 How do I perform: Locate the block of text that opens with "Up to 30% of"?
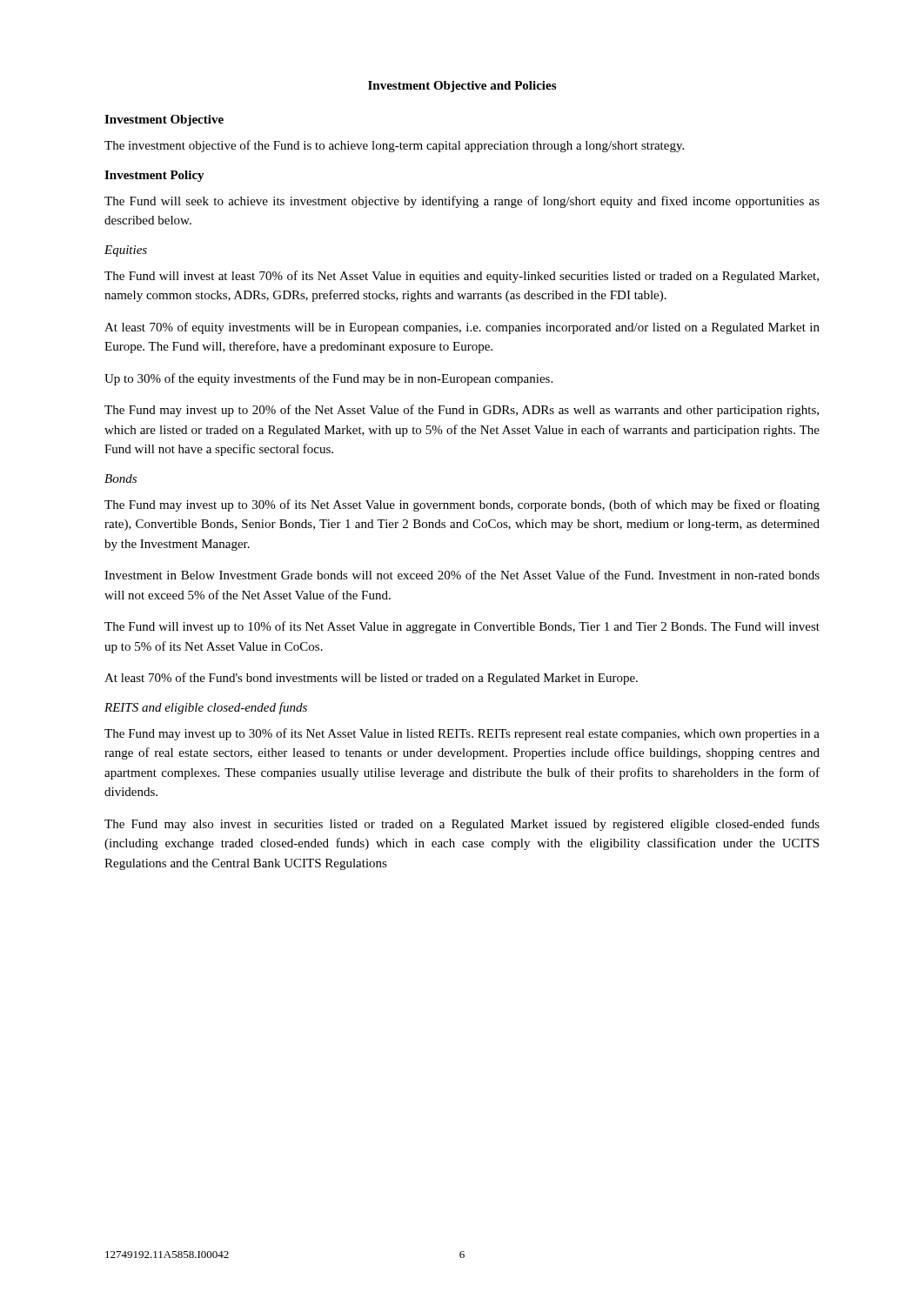coord(329,378)
